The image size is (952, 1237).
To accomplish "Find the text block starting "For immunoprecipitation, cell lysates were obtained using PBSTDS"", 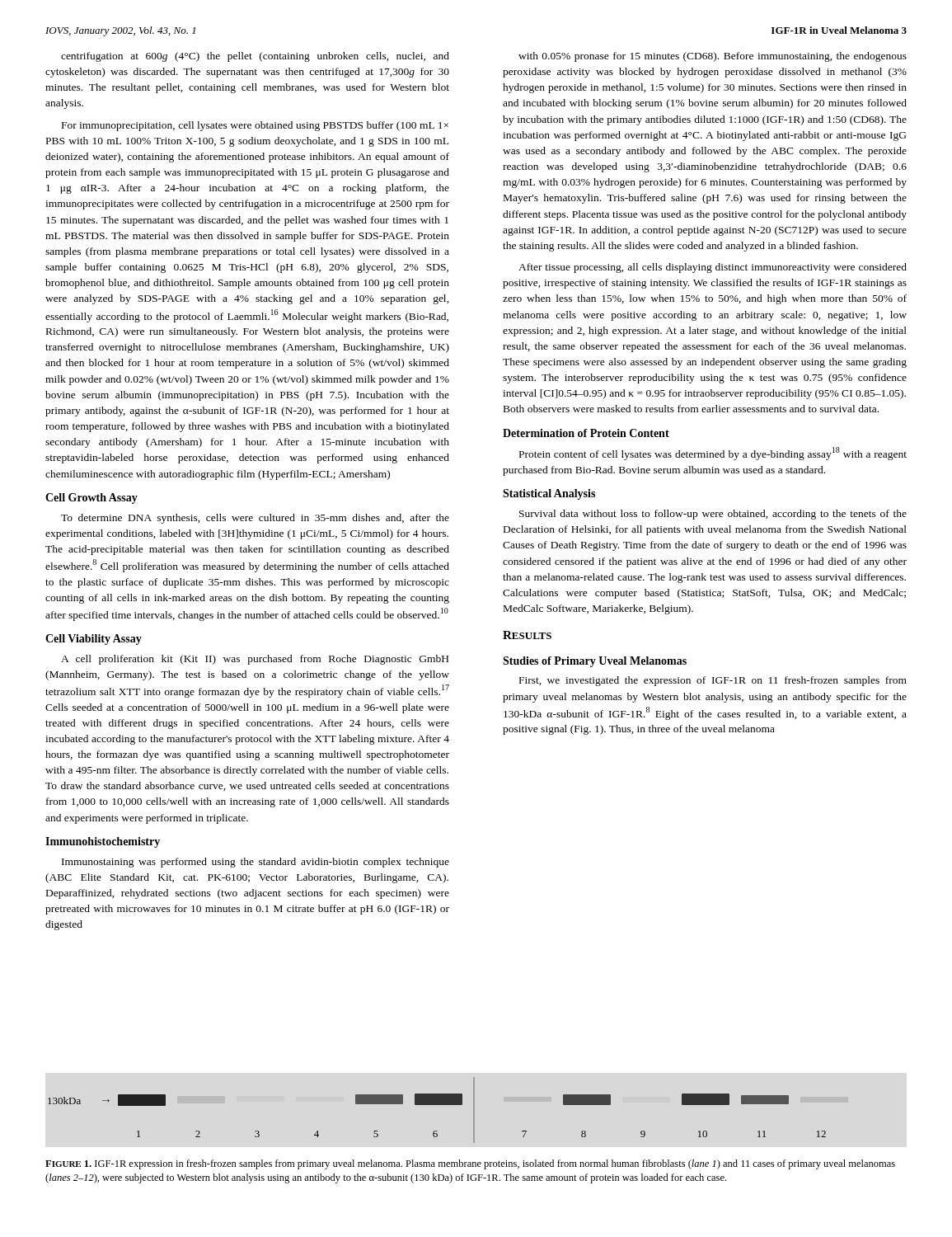I will click(x=247, y=299).
